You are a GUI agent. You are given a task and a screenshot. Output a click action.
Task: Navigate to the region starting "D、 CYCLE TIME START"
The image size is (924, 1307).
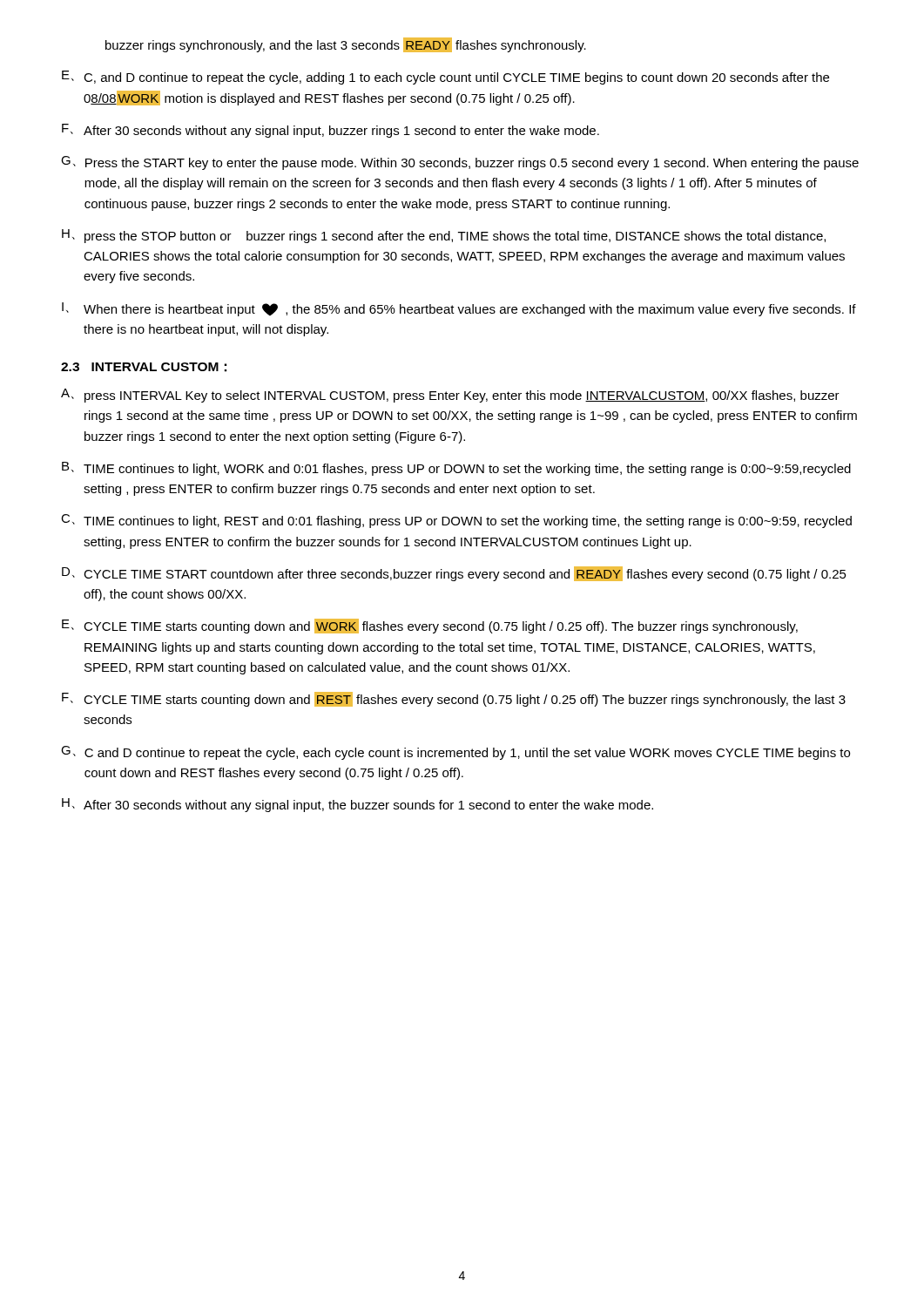click(462, 584)
